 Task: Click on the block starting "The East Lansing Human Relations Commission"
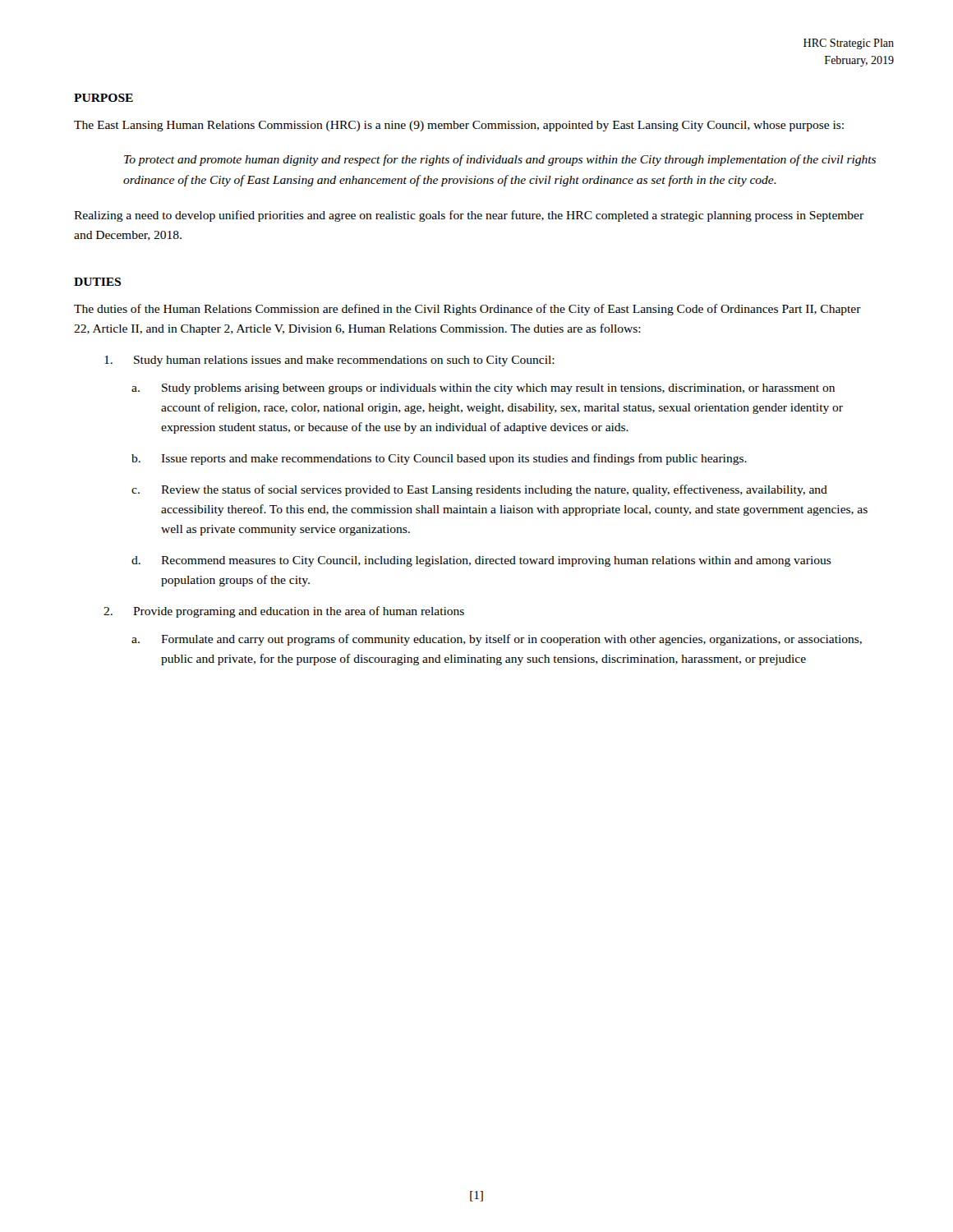(459, 124)
